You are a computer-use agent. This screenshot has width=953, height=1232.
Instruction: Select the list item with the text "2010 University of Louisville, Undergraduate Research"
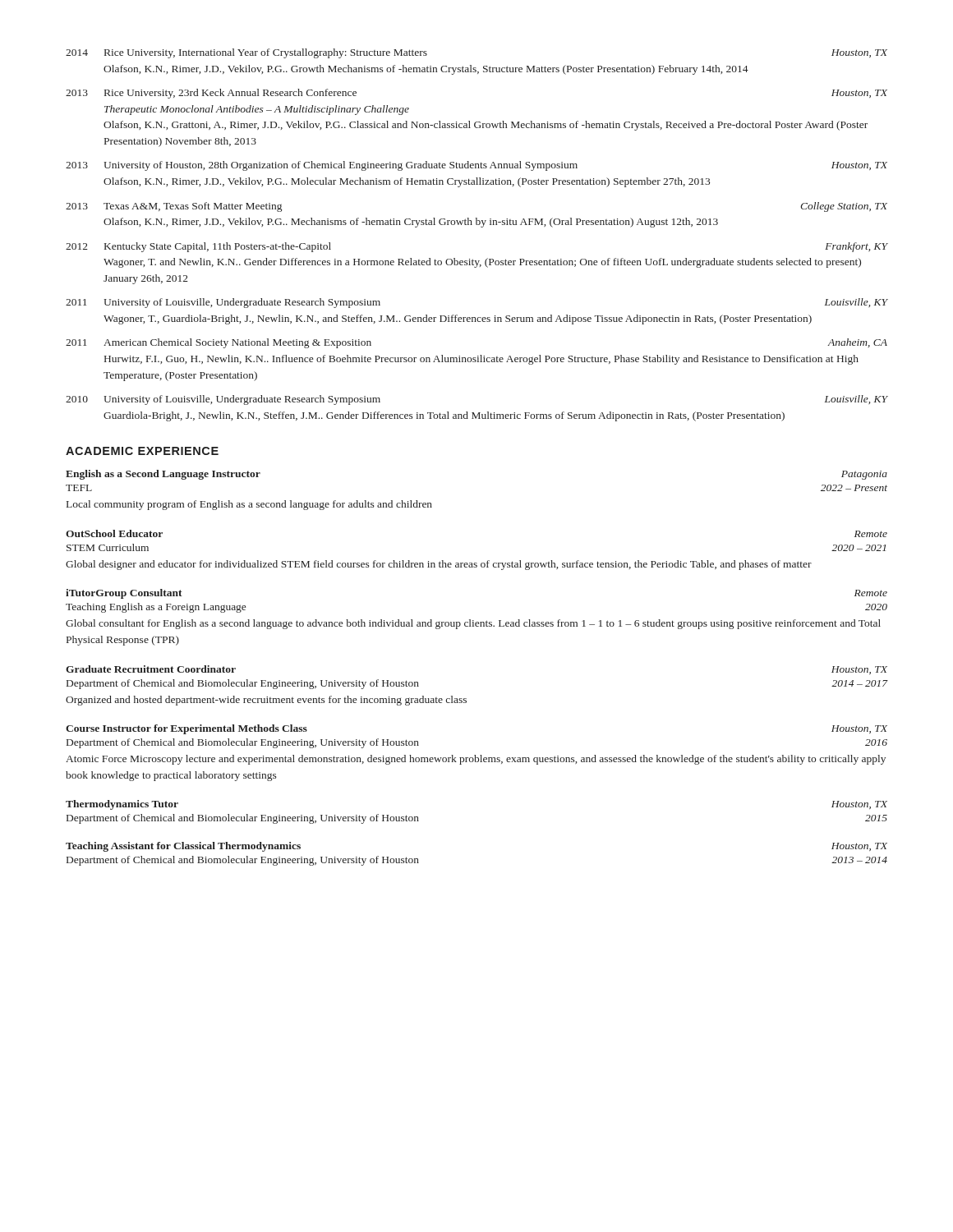click(476, 407)
